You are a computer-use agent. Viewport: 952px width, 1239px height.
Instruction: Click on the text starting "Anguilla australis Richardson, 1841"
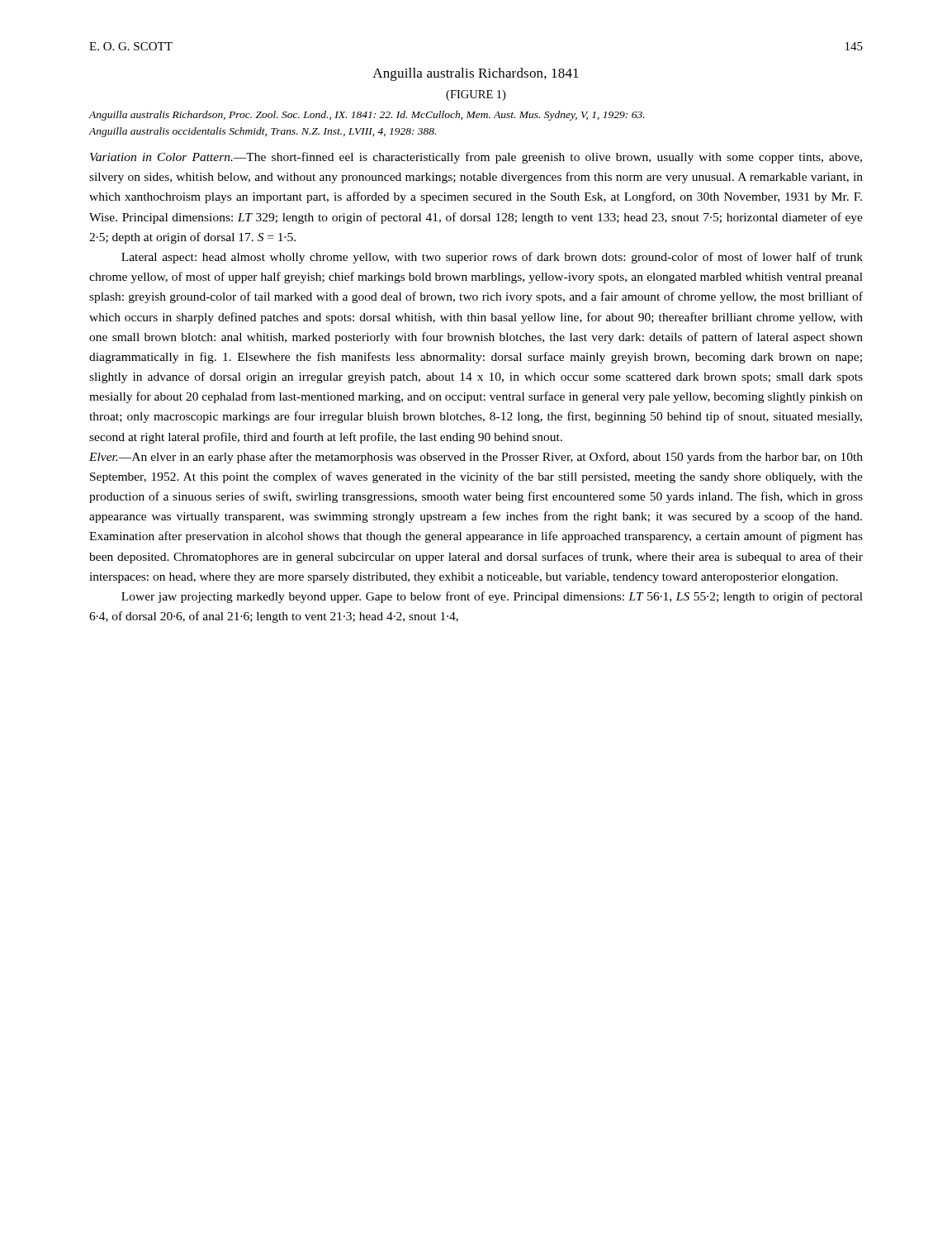(476, 73)
